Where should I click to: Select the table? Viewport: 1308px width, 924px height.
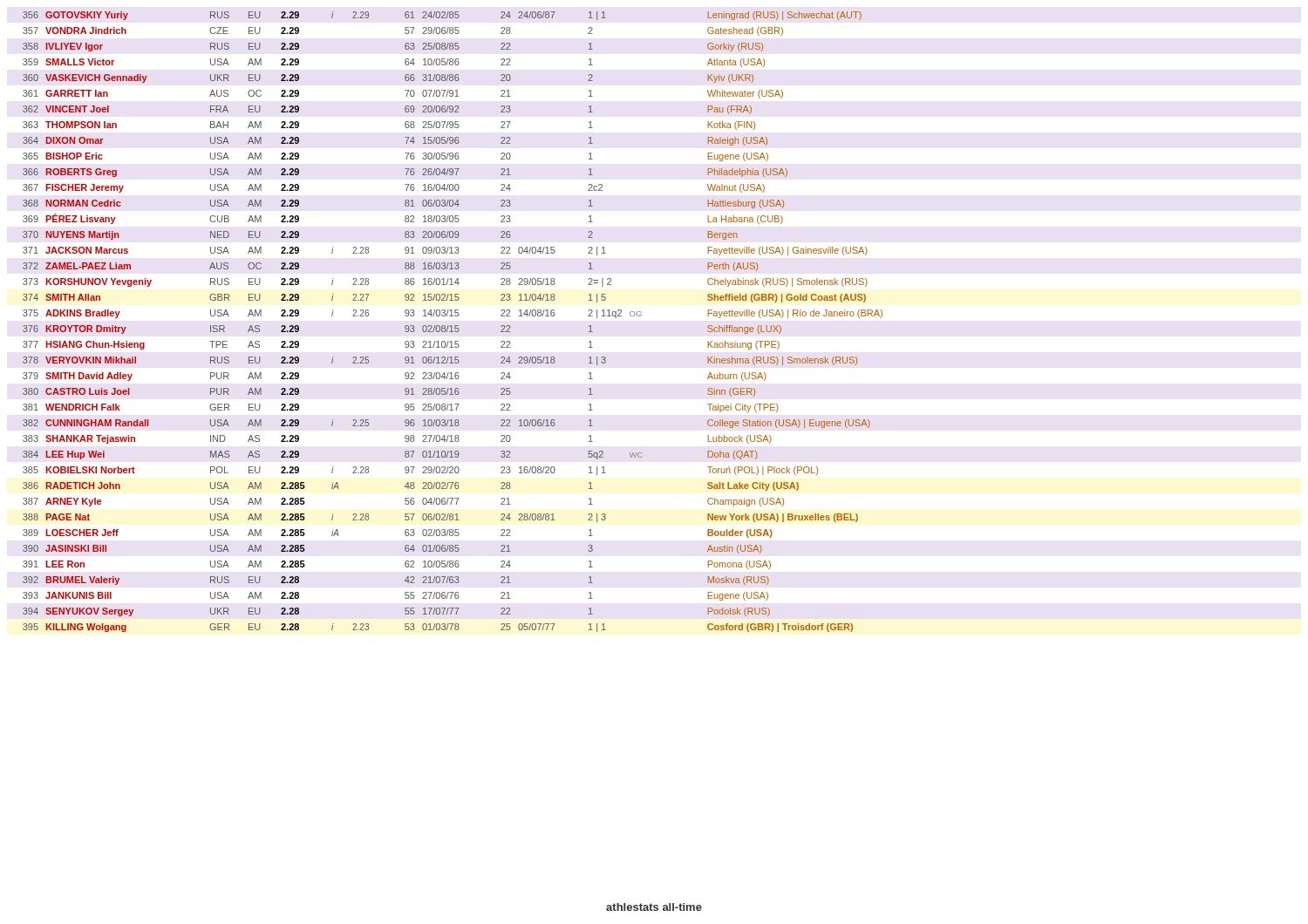point(654,321)
